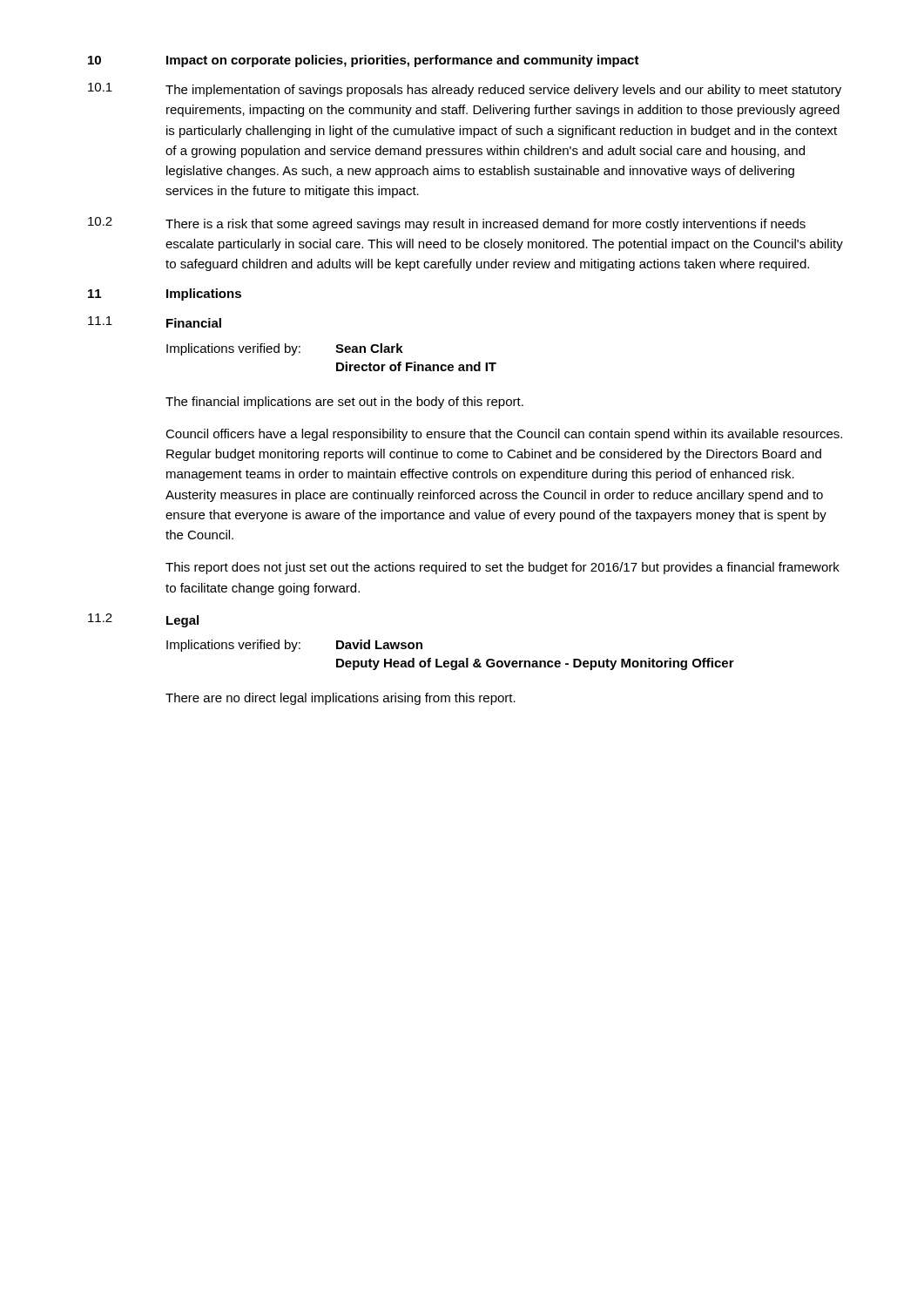Viewport: 924px width, 1307px height.
Task: Find the text block with the text "This report does not just set"
Action: click(506, 577)
